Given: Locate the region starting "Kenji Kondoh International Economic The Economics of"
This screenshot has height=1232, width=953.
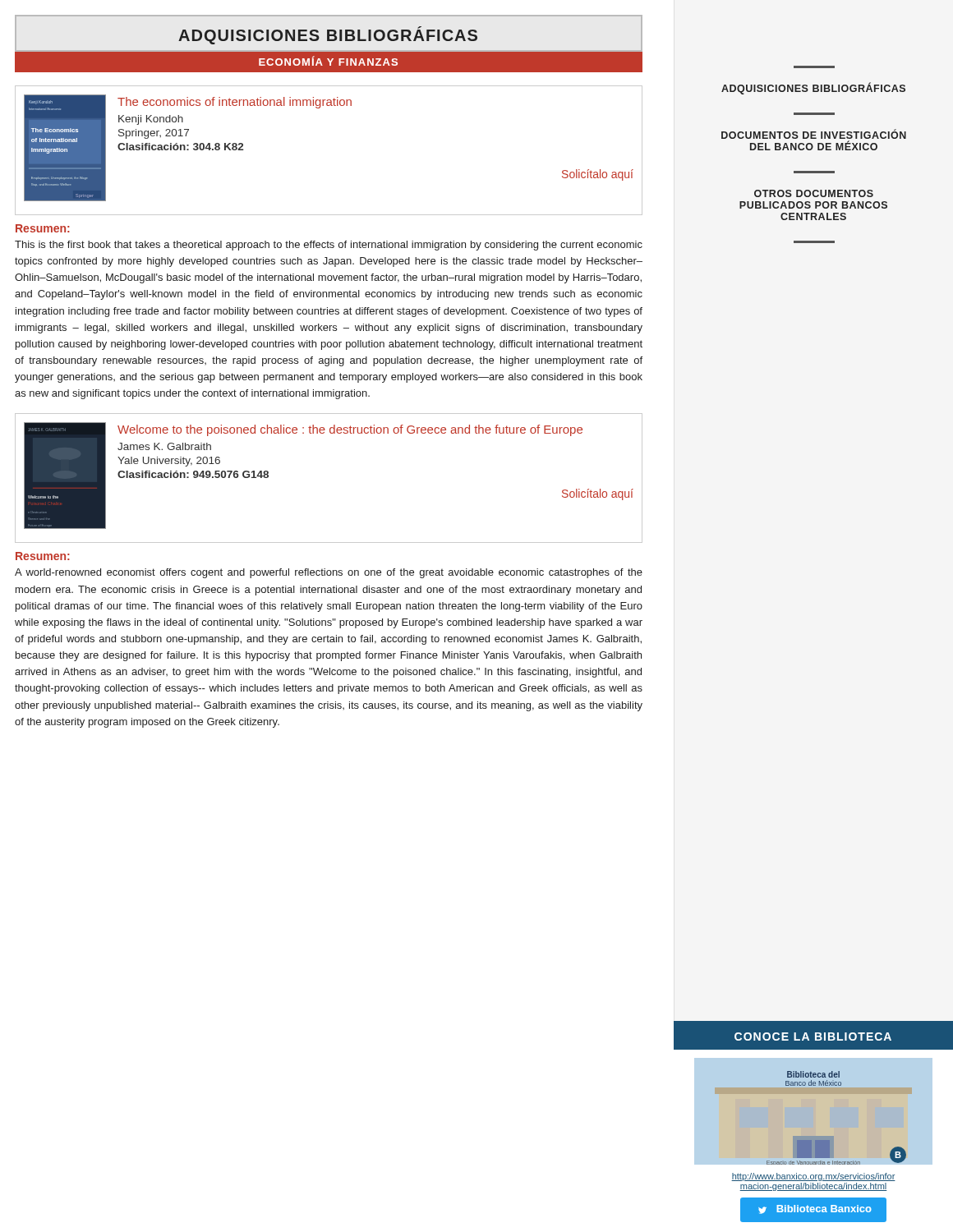Looking at the screenshot, I should point(329,148).
